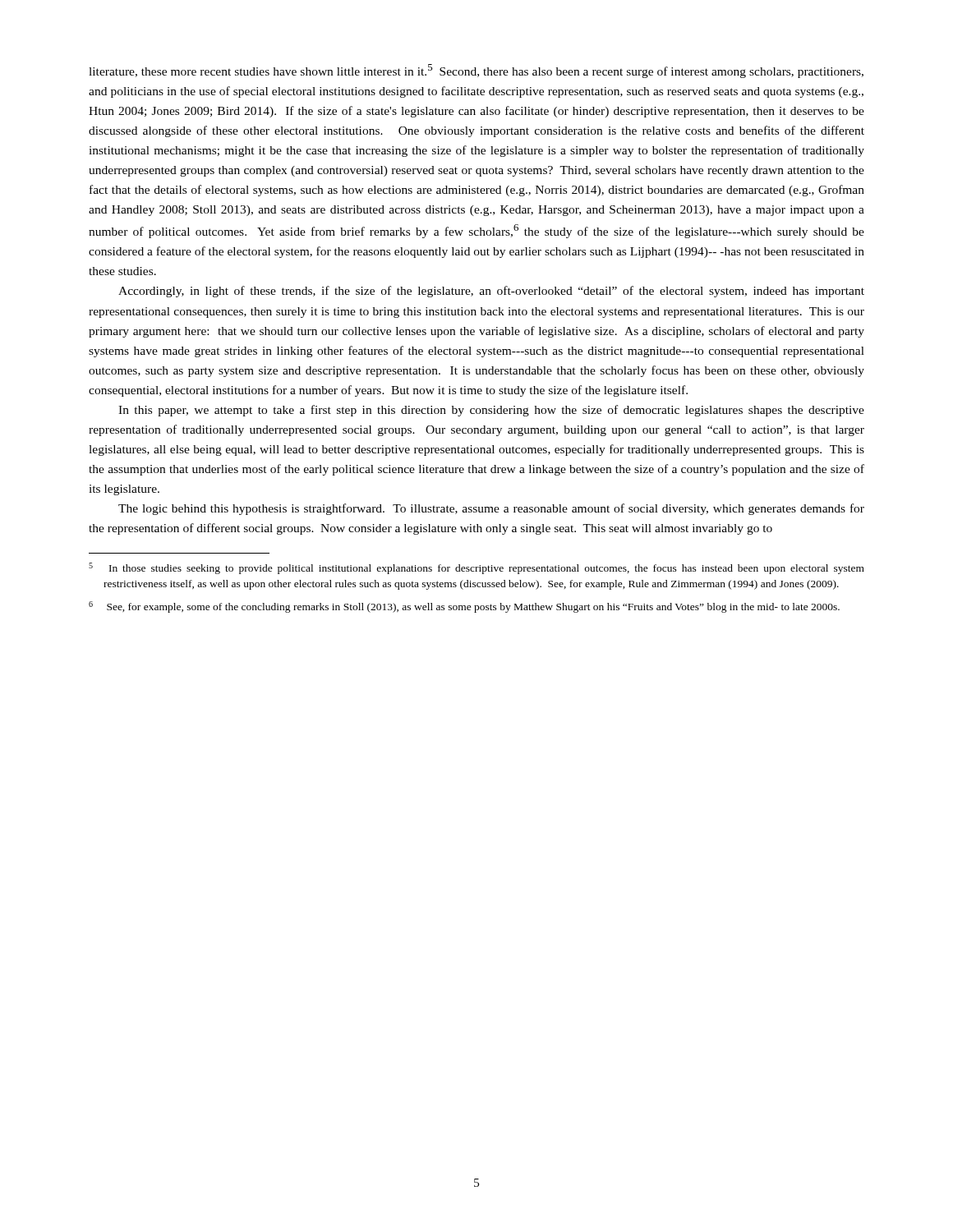This screenshot has width=953, height=1232.
Task: Point to the element starting "6 See, for example, some of the"
Action: coord(464,607)
